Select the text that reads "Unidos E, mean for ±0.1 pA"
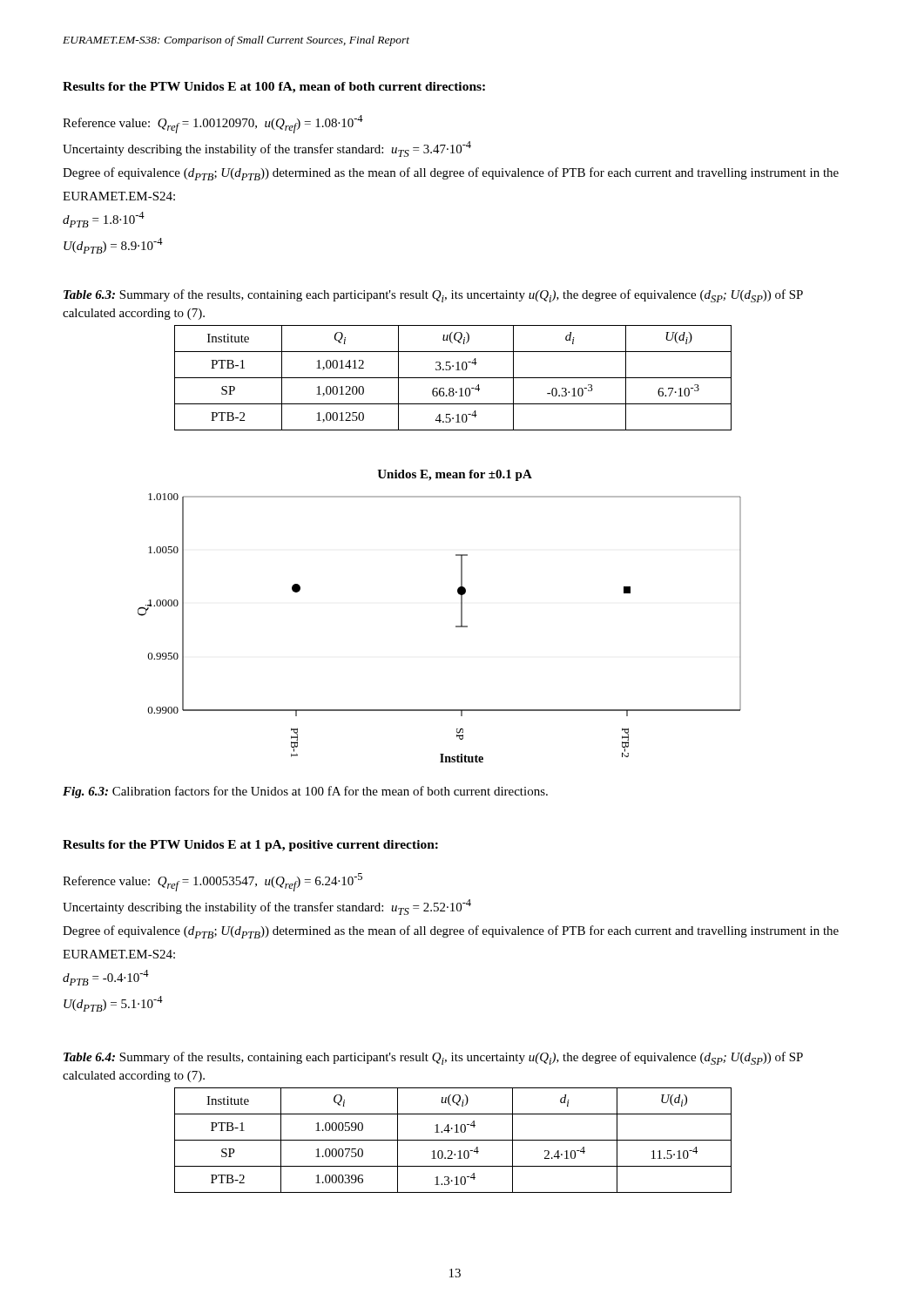924x1307 pixels. coord(455,474)
